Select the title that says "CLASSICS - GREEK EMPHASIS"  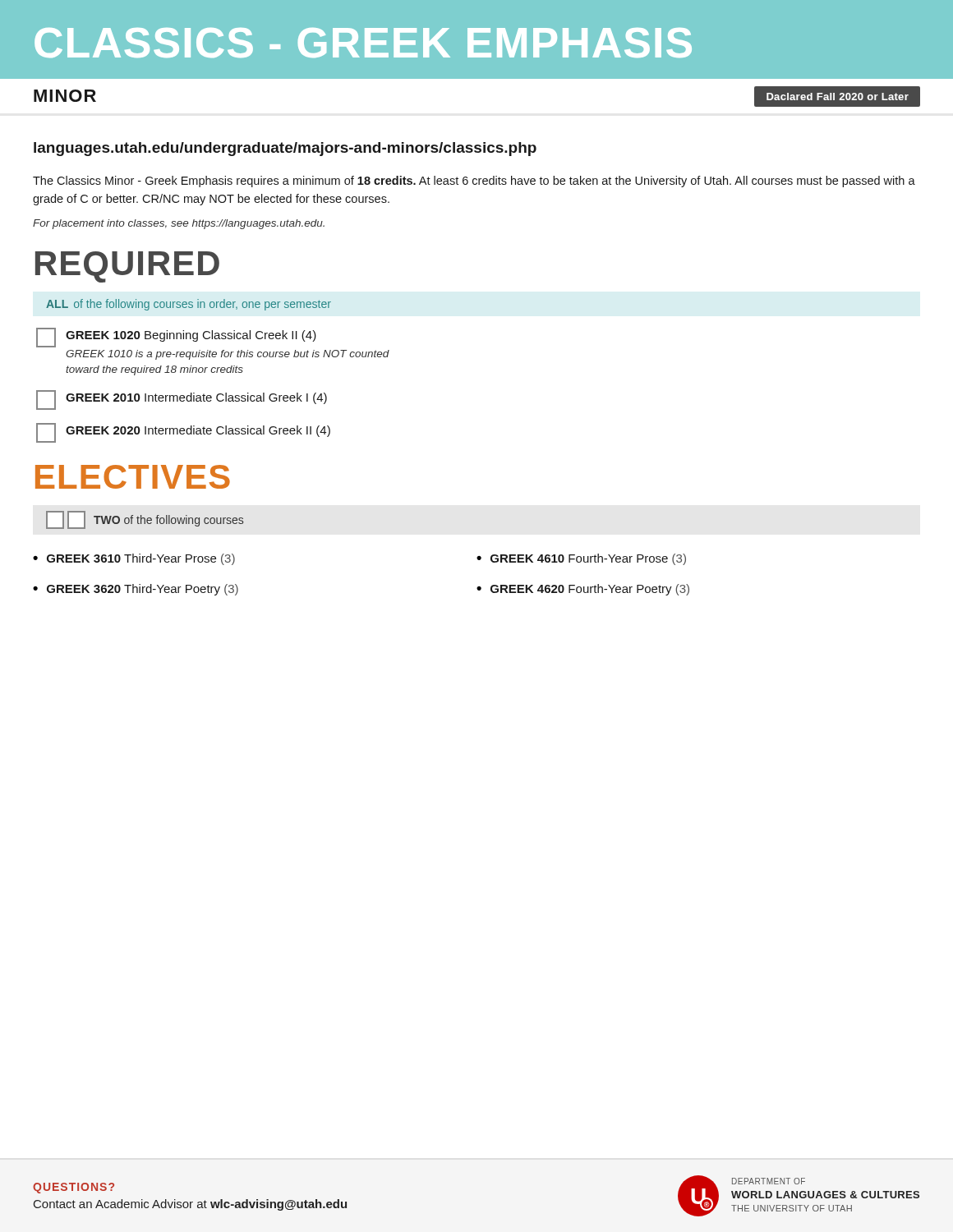pos(476,43)
